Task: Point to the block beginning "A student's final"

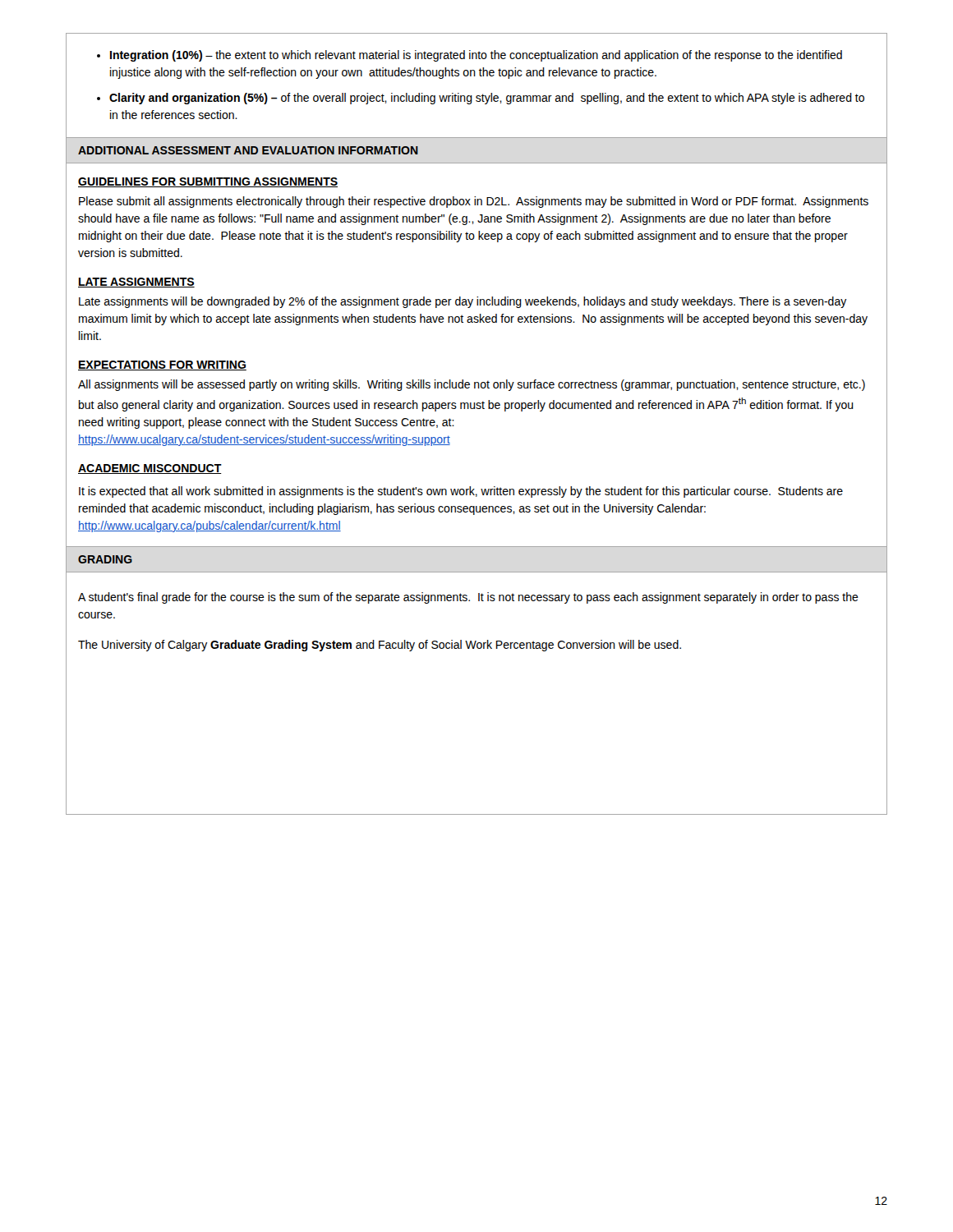Action: tap(468, 605)
